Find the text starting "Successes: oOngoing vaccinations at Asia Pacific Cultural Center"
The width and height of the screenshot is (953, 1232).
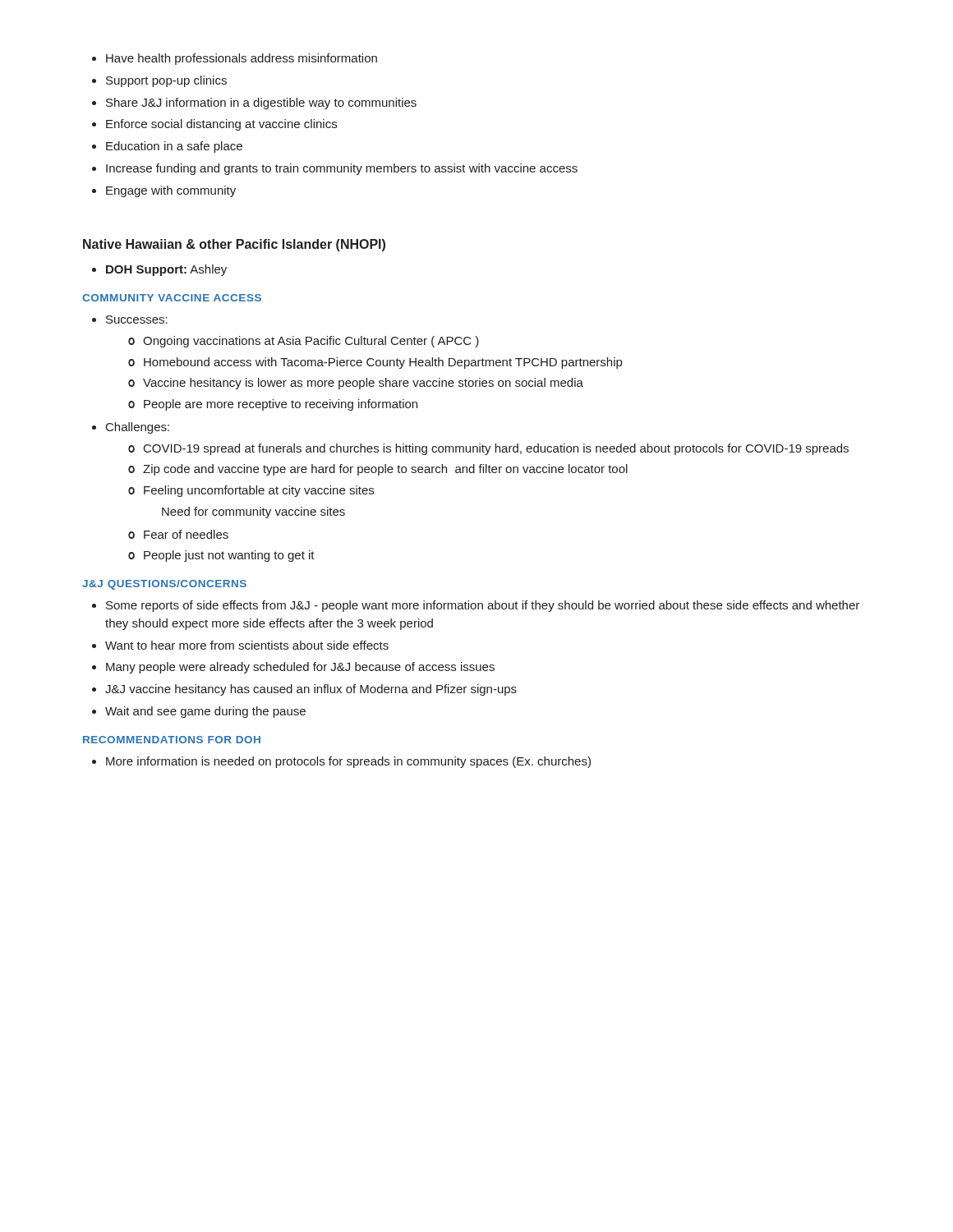[x=488, y=363]
